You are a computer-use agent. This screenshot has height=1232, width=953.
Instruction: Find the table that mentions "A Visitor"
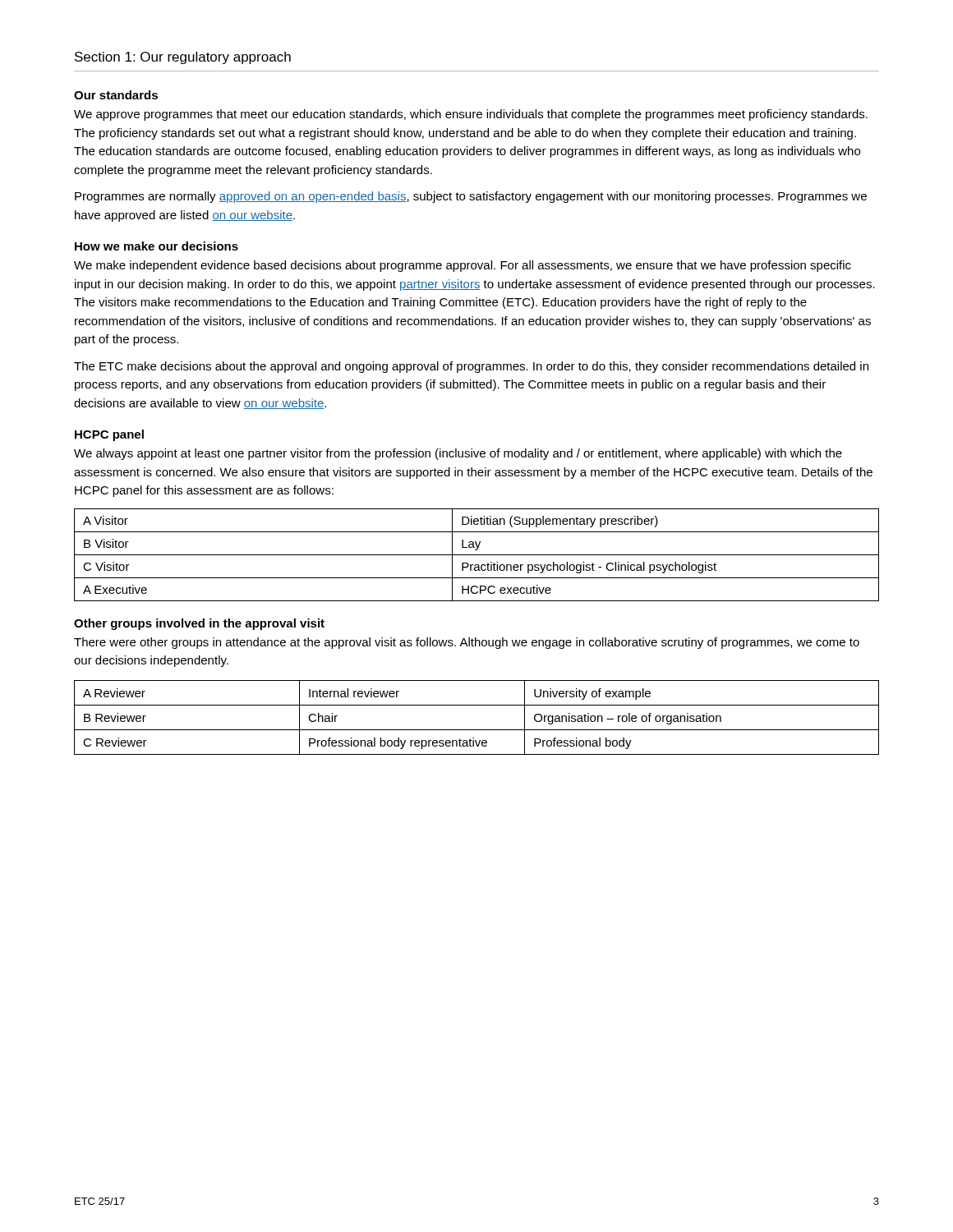[476, 554]
